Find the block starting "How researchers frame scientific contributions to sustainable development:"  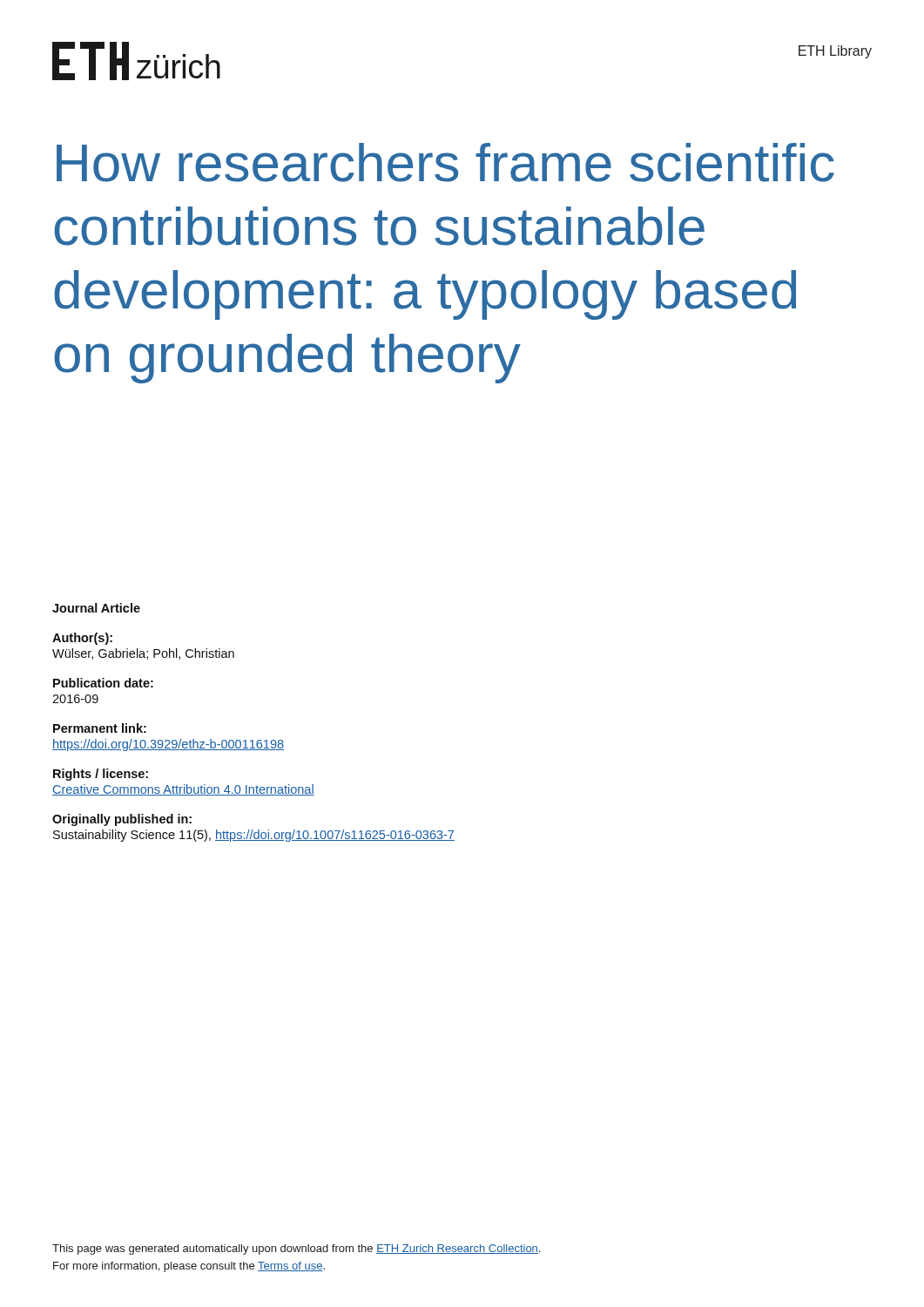(444, 258)
